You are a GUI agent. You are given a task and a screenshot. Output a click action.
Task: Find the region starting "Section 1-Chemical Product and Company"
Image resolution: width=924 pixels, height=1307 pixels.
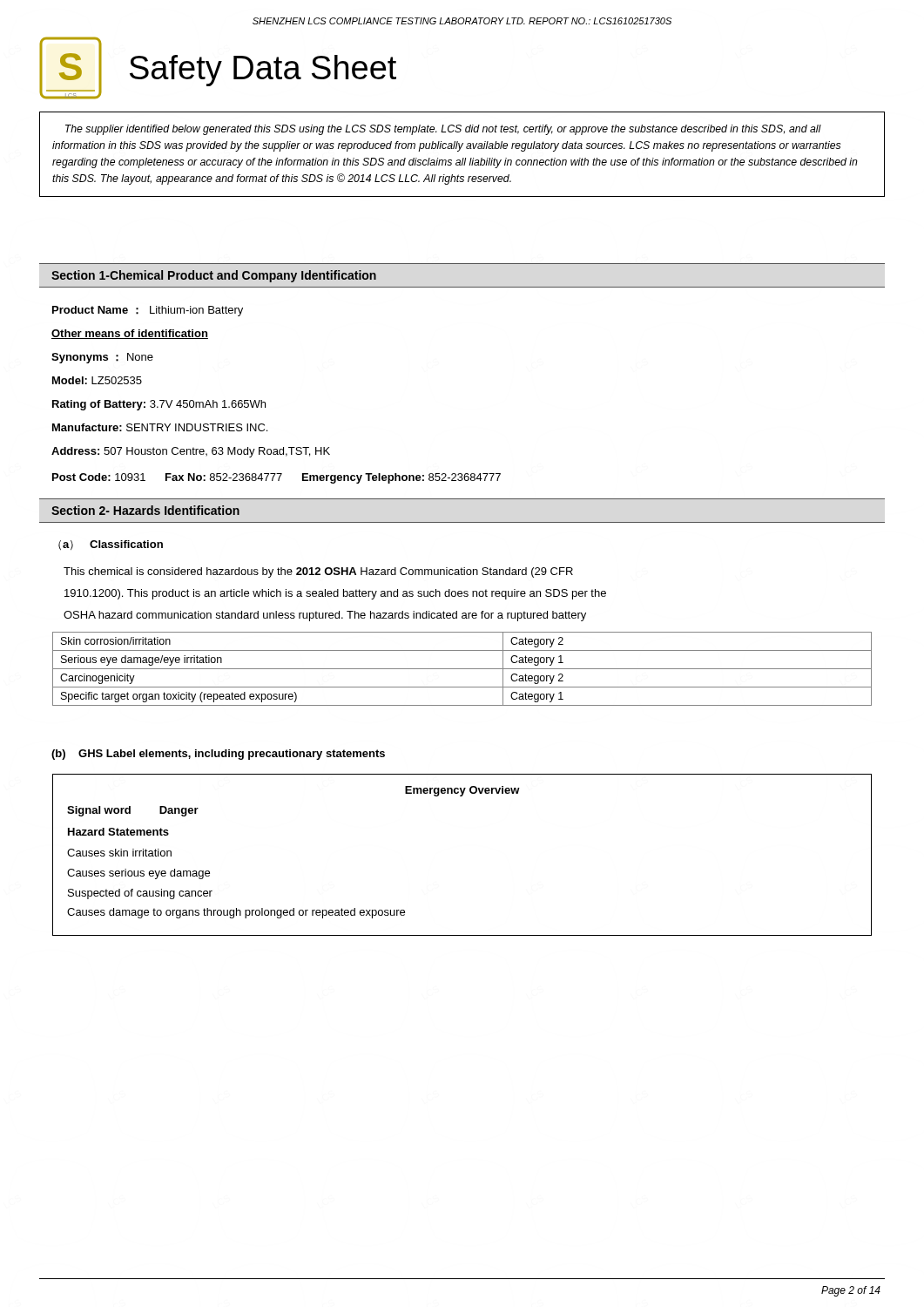click(x=214, y=275)
